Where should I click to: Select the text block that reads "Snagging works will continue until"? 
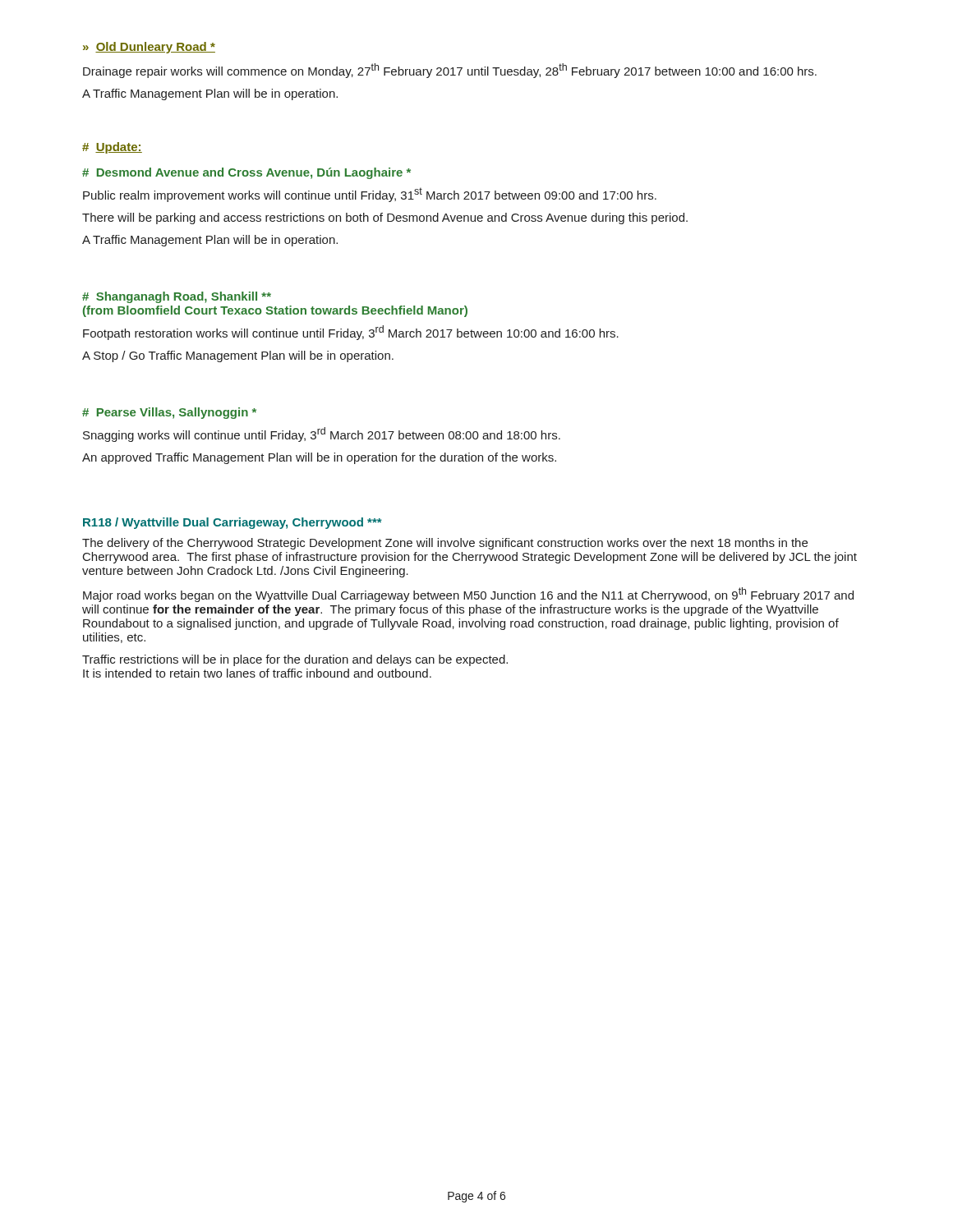click(322, 434)
